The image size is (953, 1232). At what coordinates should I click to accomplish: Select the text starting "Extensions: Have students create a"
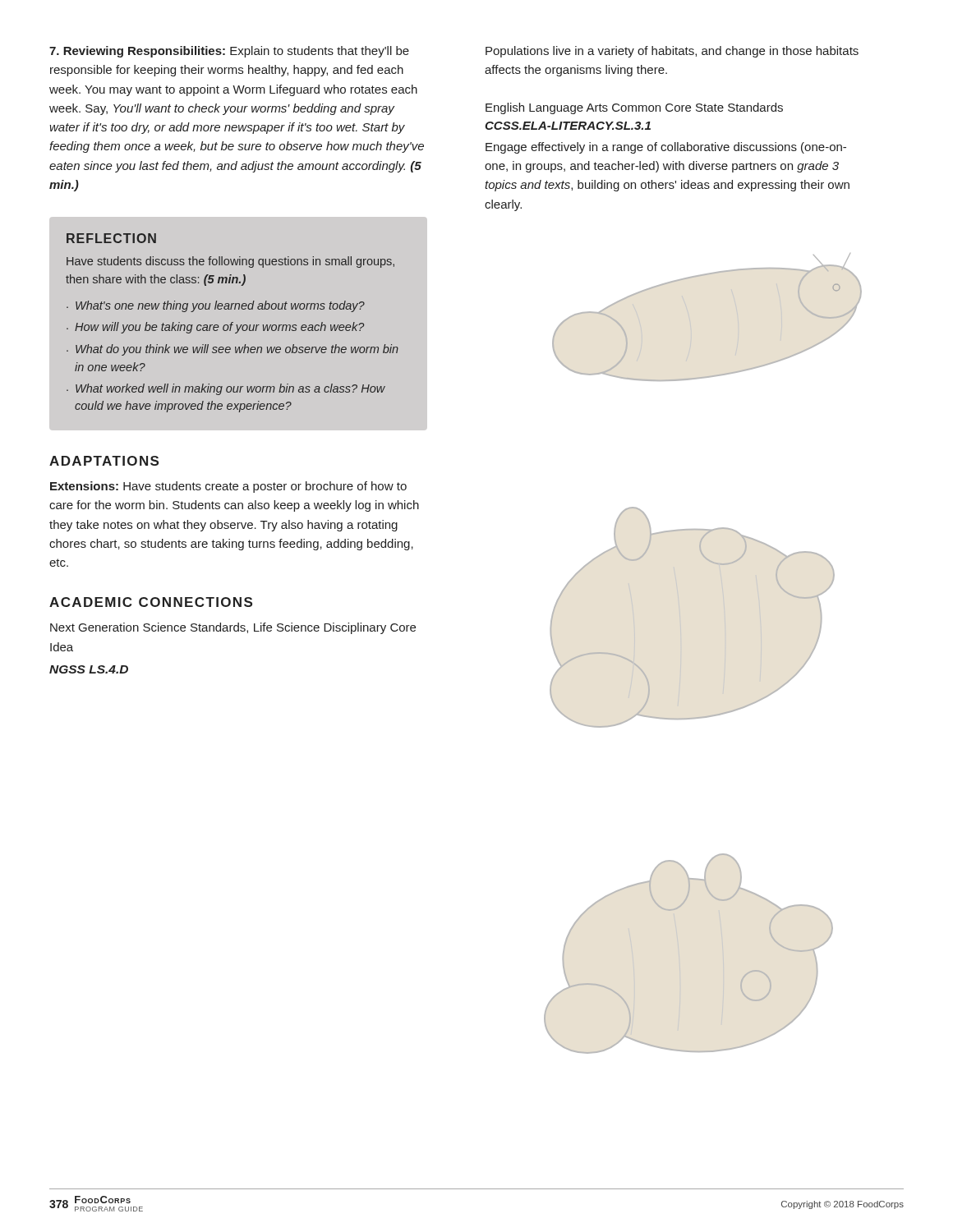234,524
